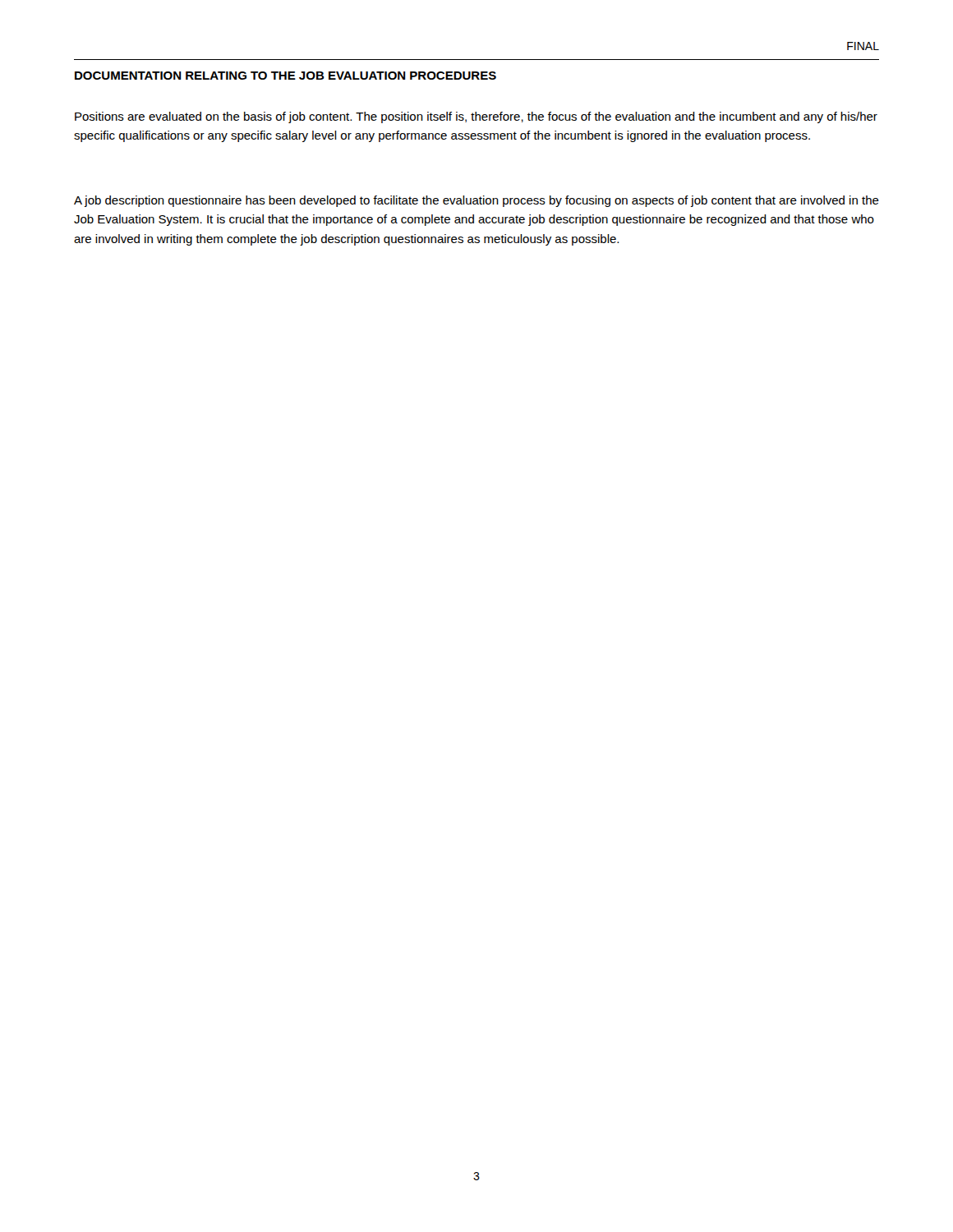
Task: Locate the section header containing "DOCUMENTATION RELATING TO"
Action: click(x=285, y=75)
